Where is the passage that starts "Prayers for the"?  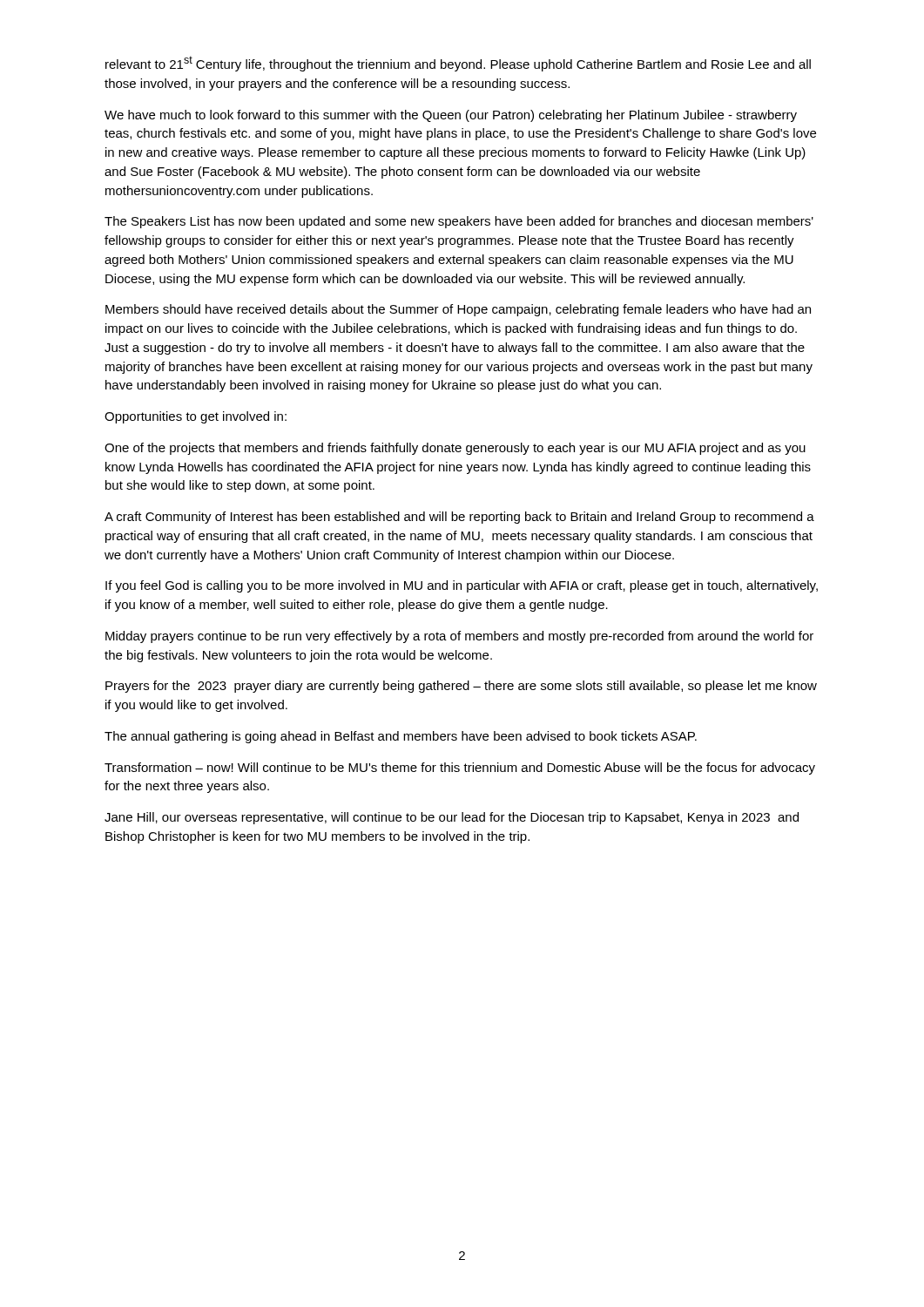[x=461, y=695]
